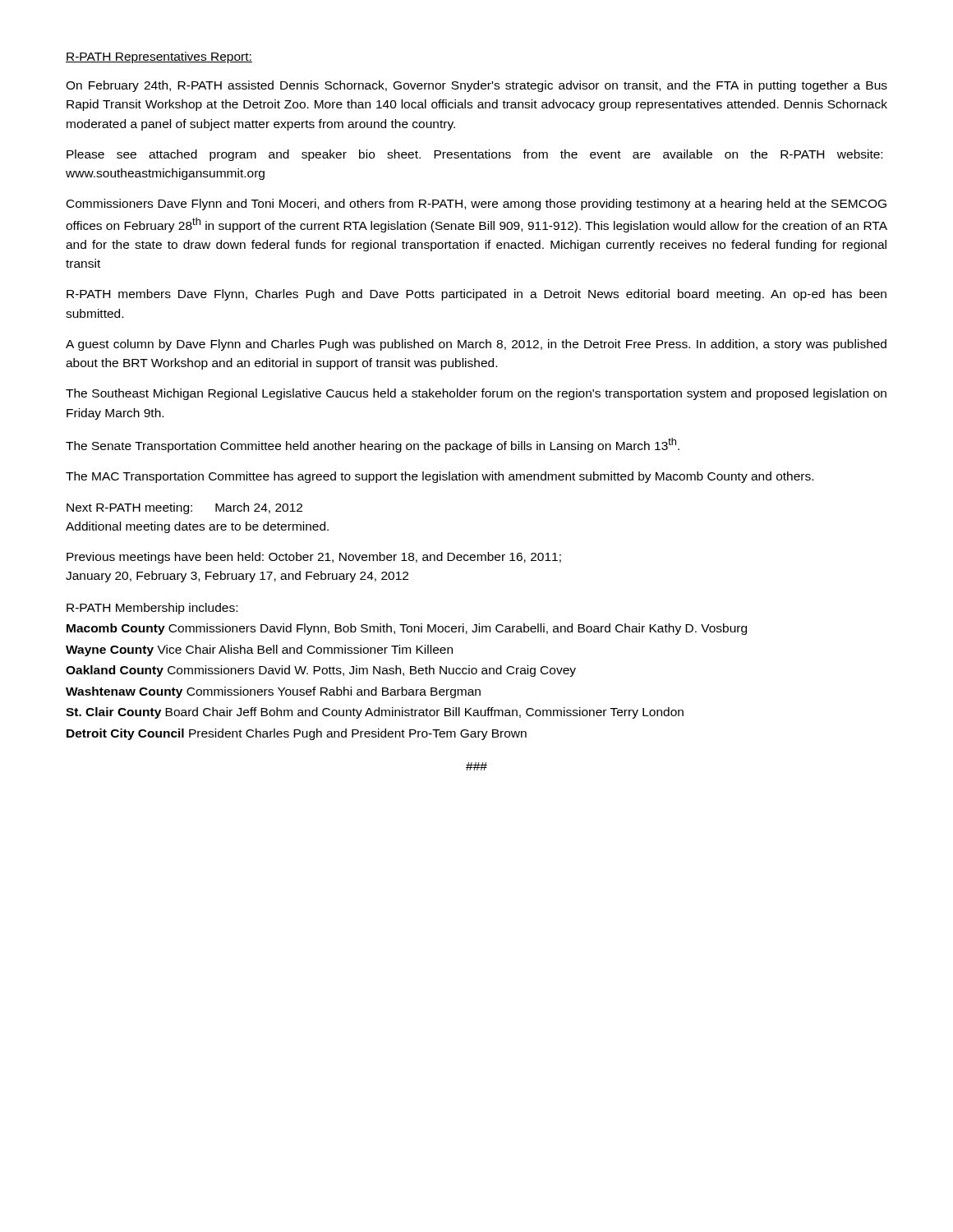Find the block on this page that starts "Please see attached program and speaker bio"

pyautogui.click(x=476, y=163)
